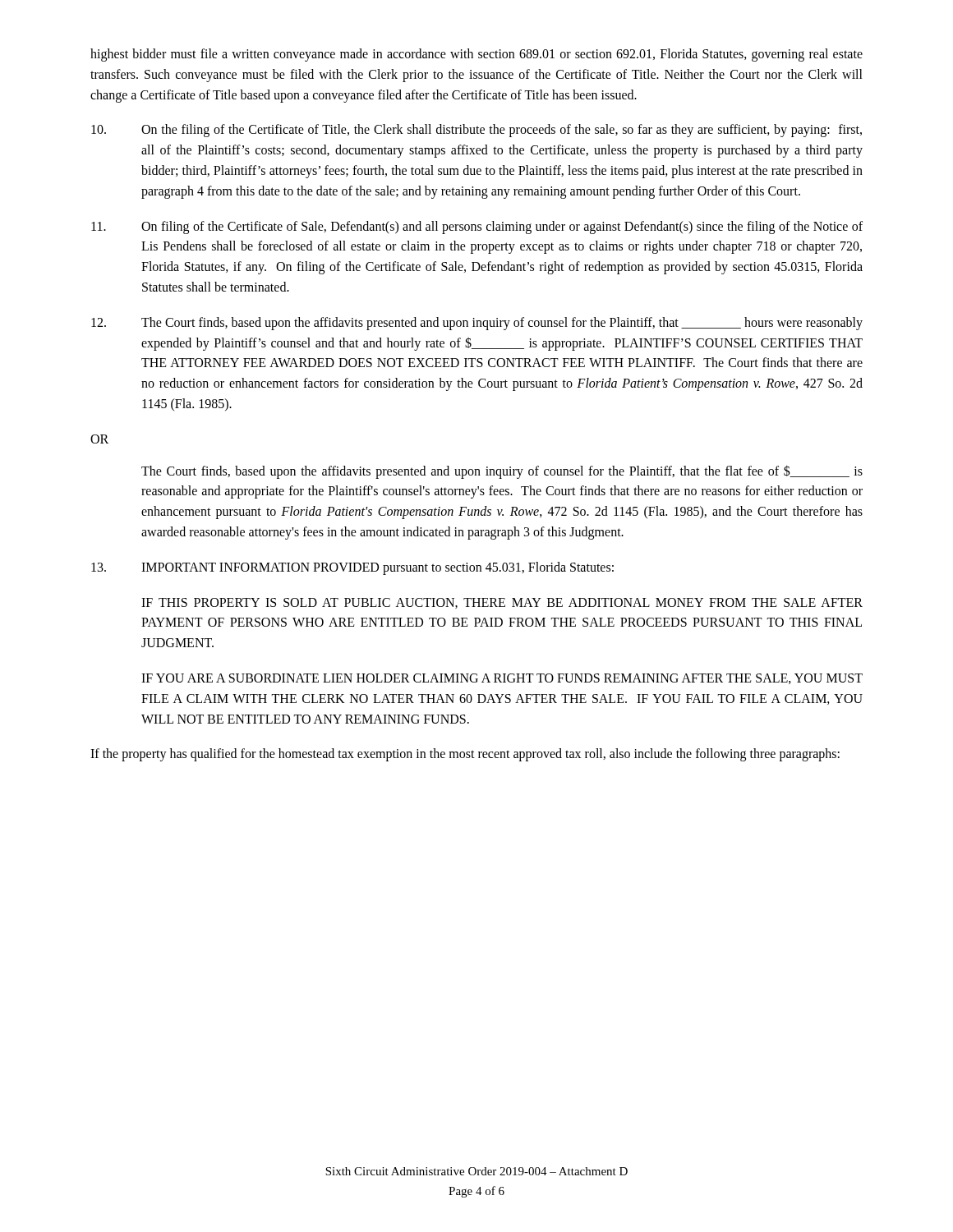953x1232 pixels.
Task: Select the region starting "highest bidder must file a written"
Action: coord(476,74)
